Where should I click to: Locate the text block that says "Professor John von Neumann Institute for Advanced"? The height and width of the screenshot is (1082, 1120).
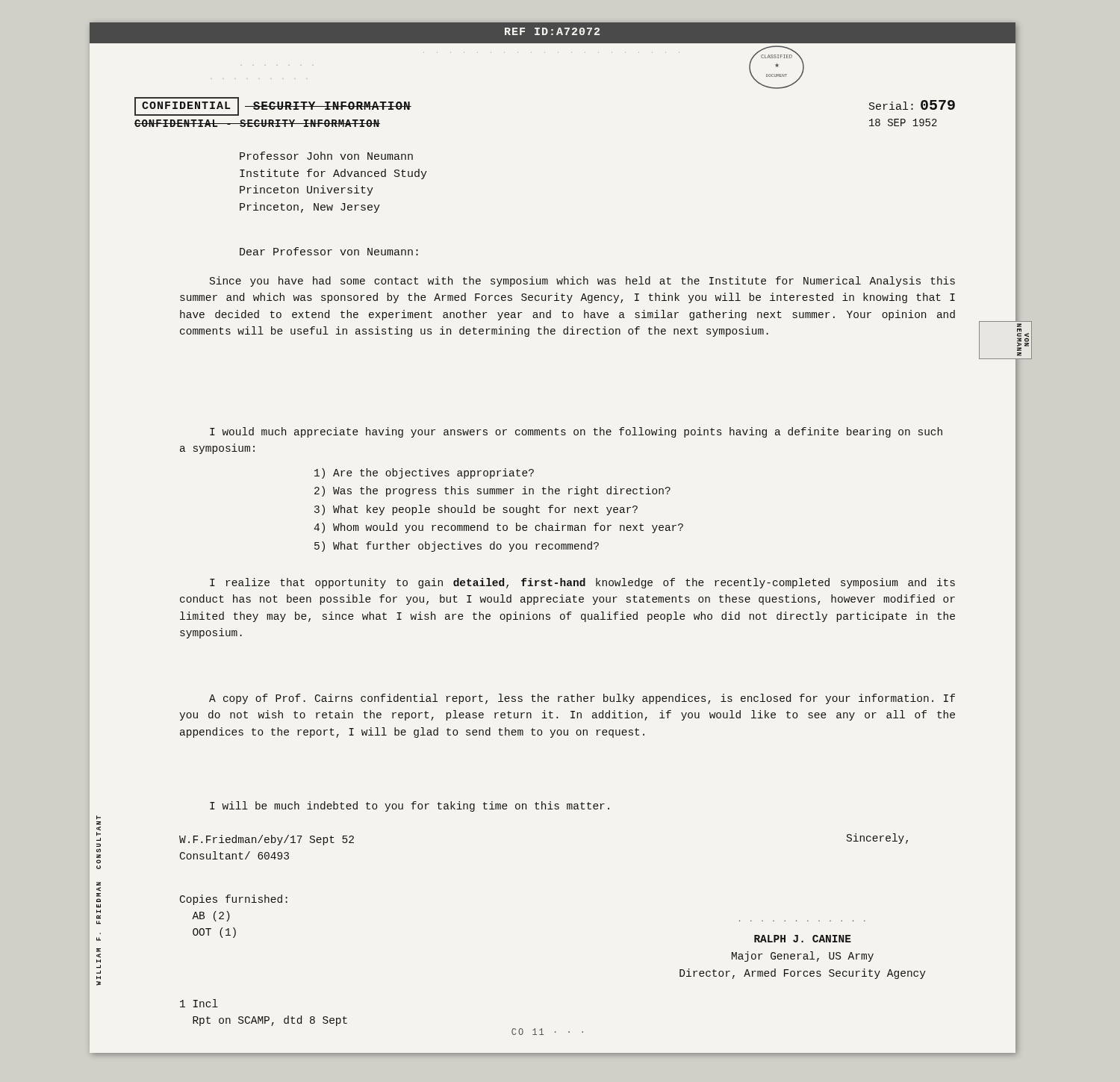(333, 182)
